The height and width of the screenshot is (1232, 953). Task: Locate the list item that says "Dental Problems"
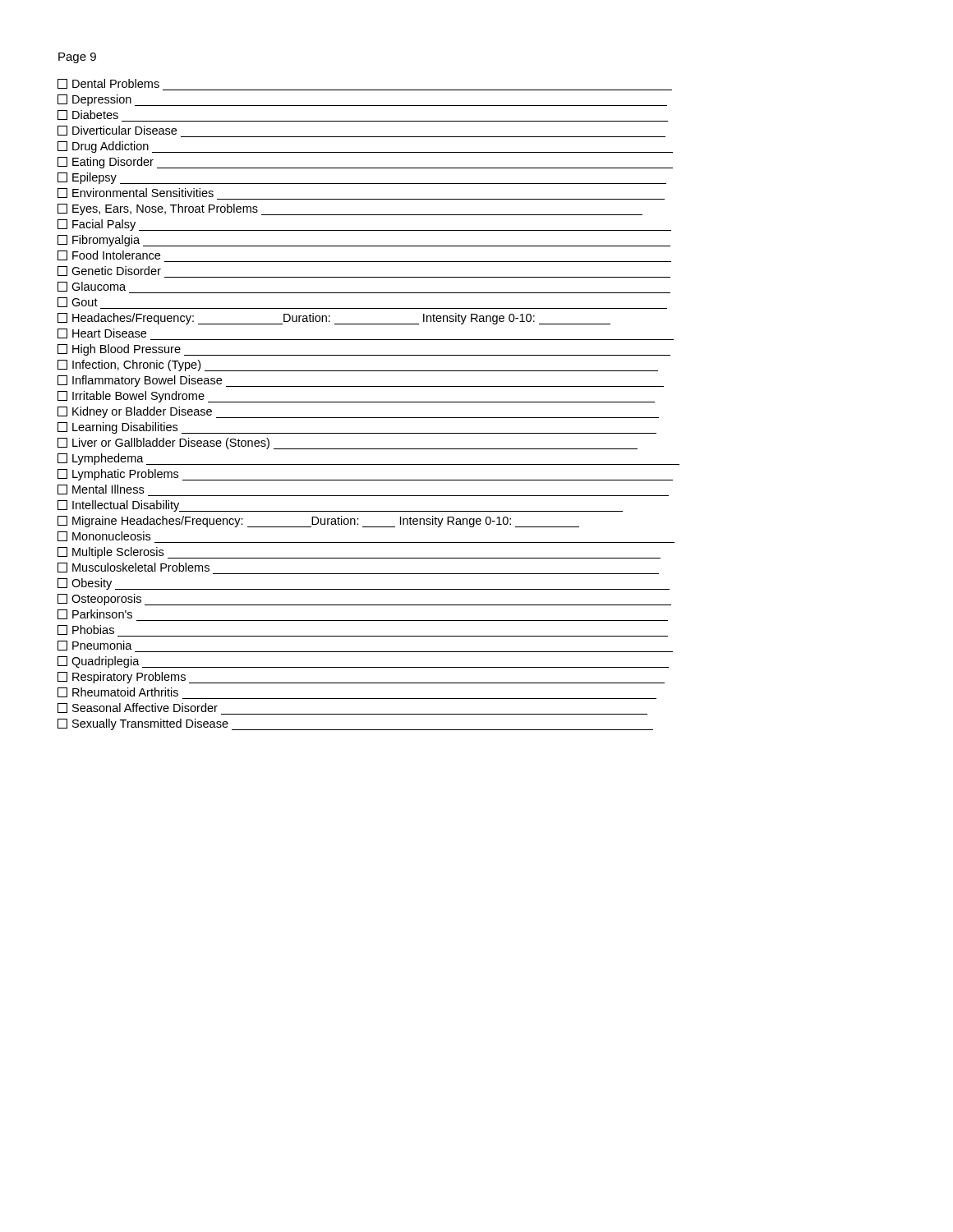click(x=365, y=83)
